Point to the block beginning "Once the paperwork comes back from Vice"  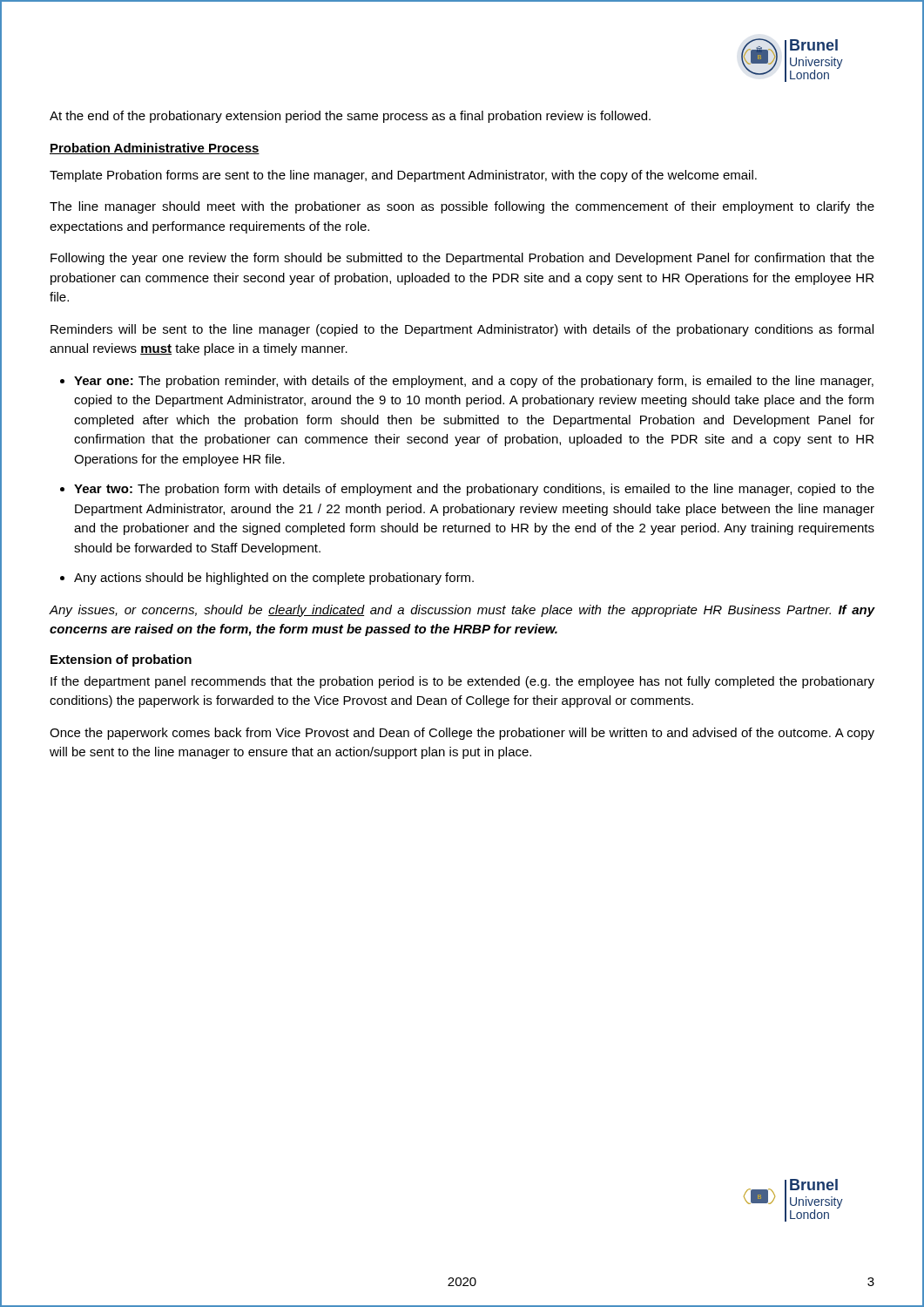[462, 742]
